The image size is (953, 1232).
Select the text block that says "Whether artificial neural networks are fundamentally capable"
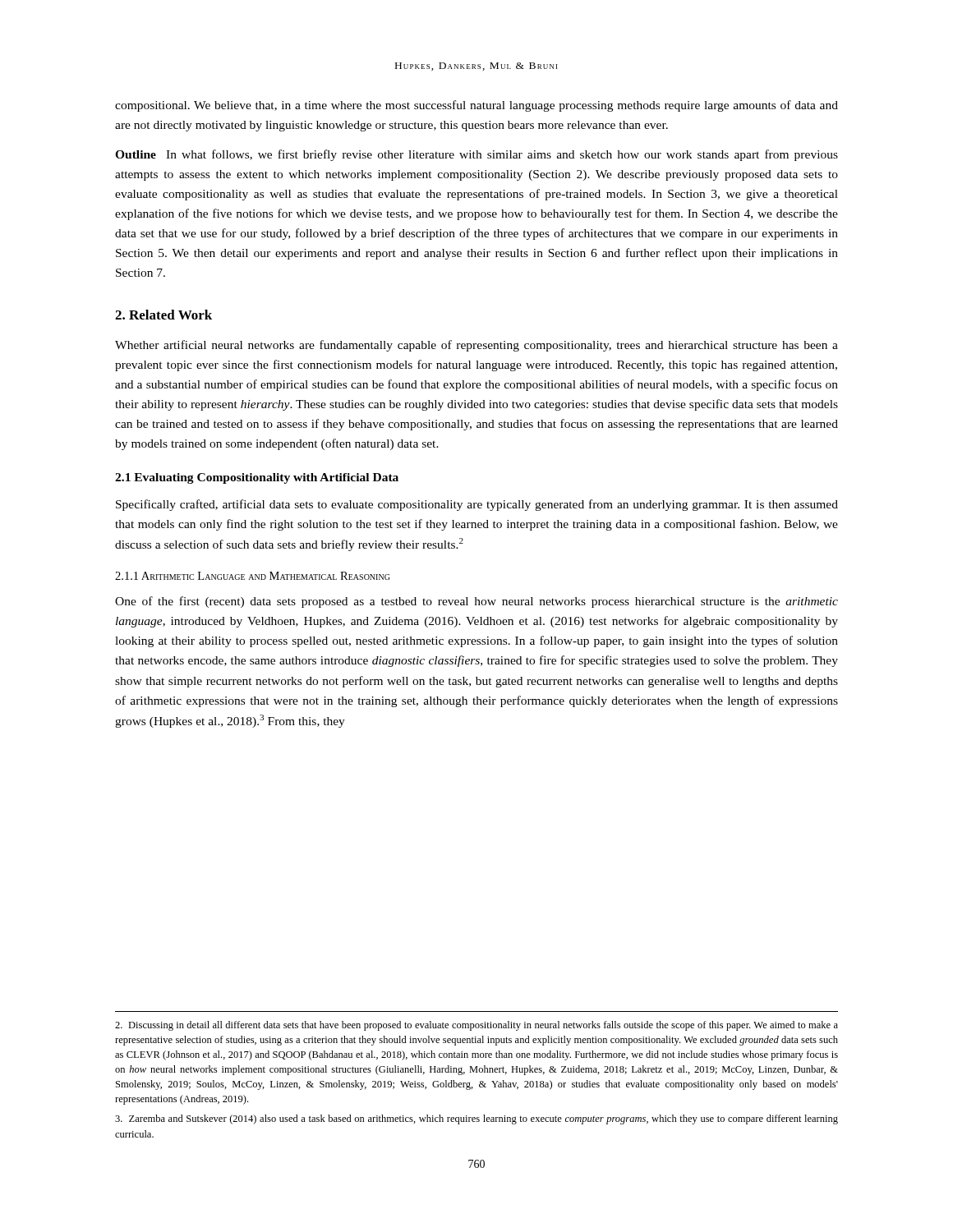(x=476, y=394)
